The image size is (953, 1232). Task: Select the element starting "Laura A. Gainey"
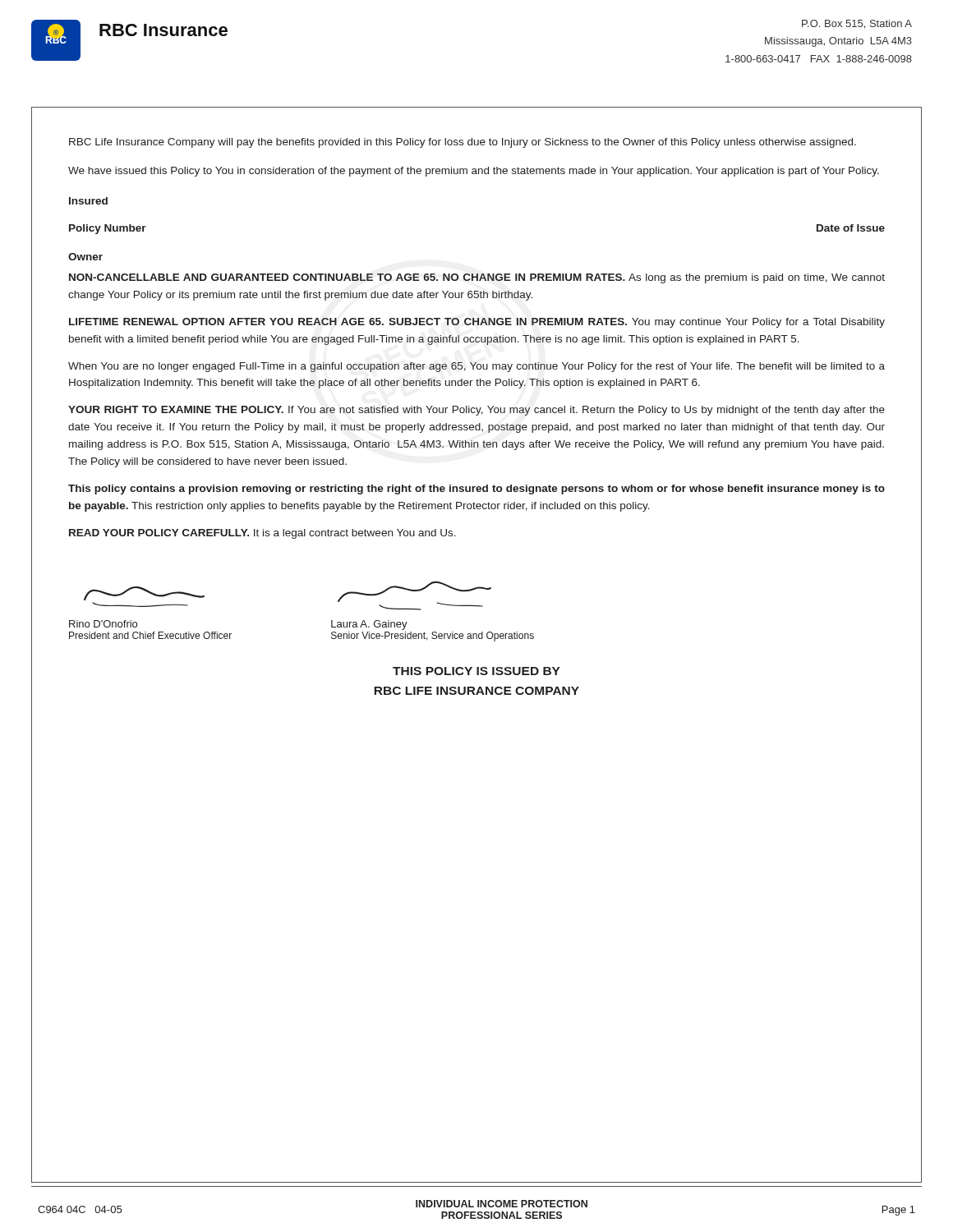tap(369, 624)
